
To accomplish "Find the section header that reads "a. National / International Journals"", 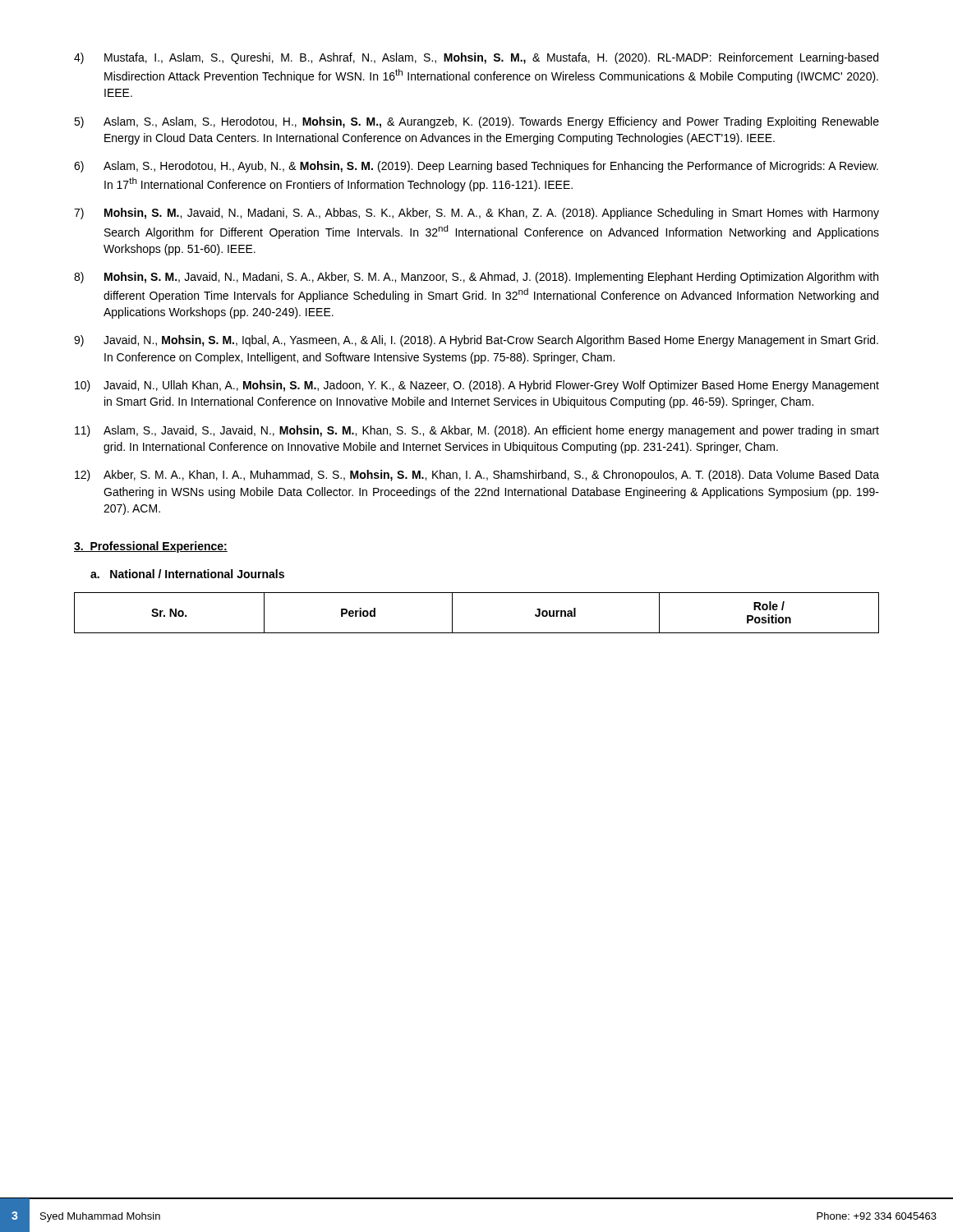I will (188, 574).
